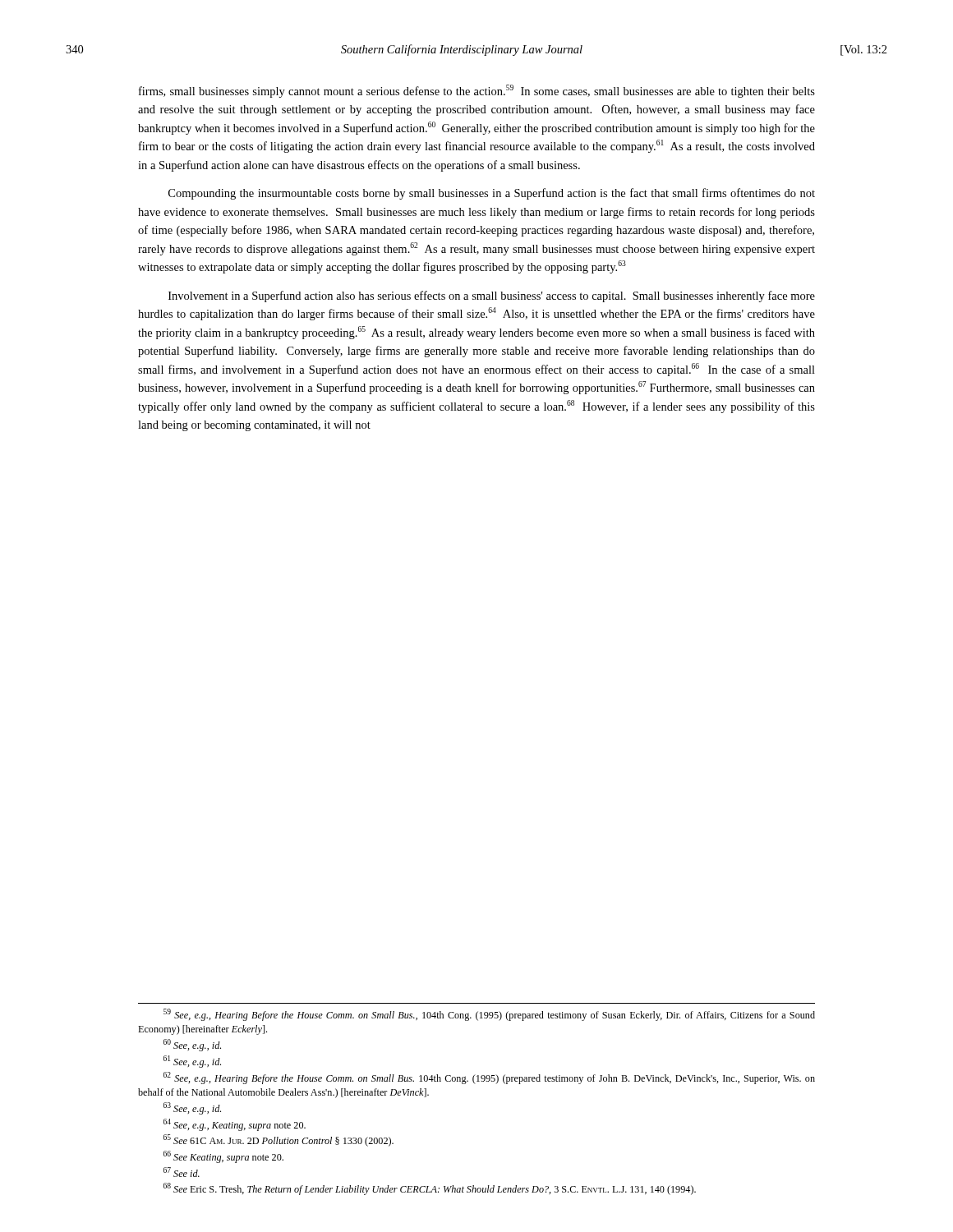Locate the block of text that opens with "59 See, e.g., Hearing Before the"
953x1232 pixels.
[x=476, y=1022]
